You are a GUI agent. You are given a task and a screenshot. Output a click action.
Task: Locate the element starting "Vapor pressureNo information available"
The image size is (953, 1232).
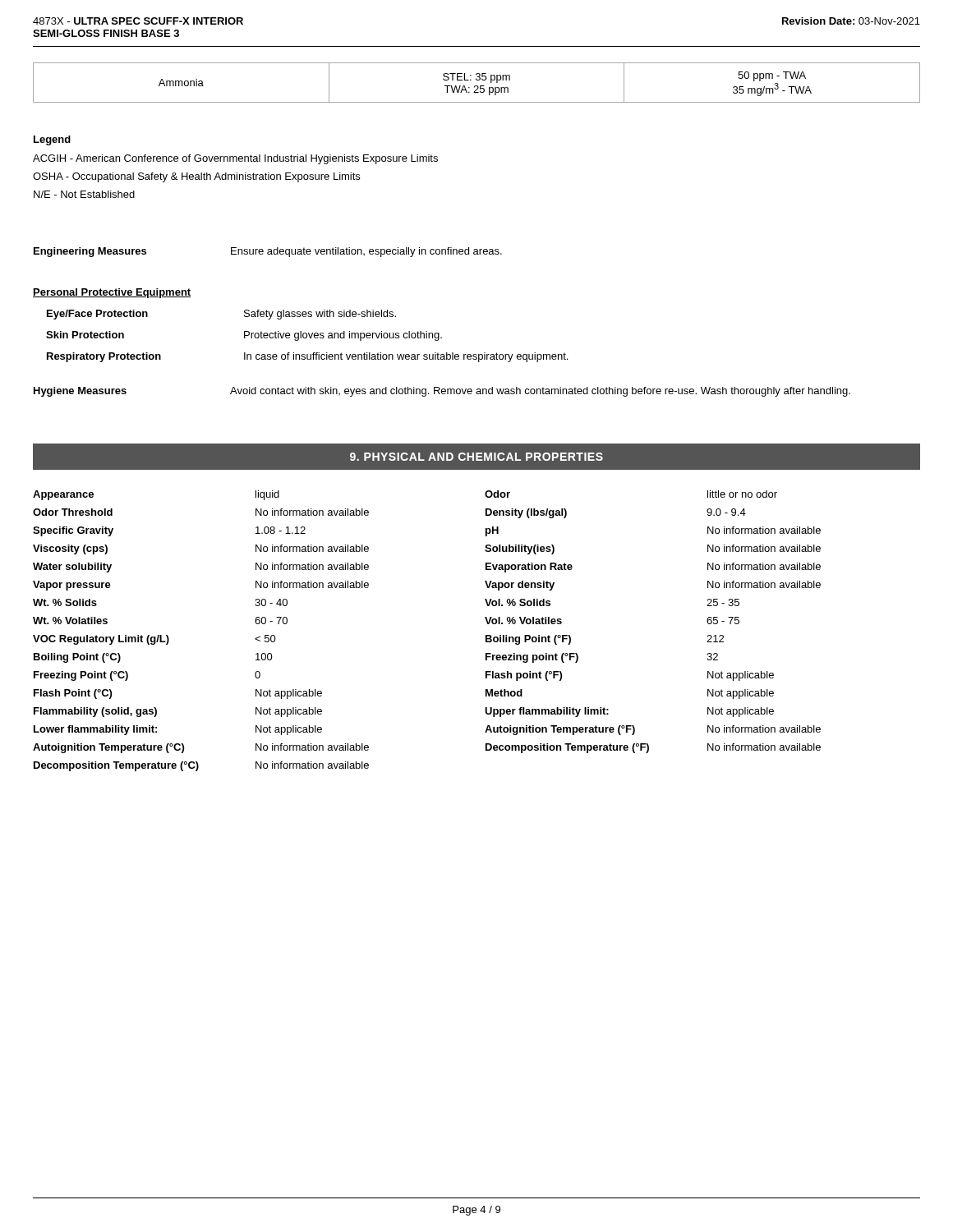(x=68, y=585)
